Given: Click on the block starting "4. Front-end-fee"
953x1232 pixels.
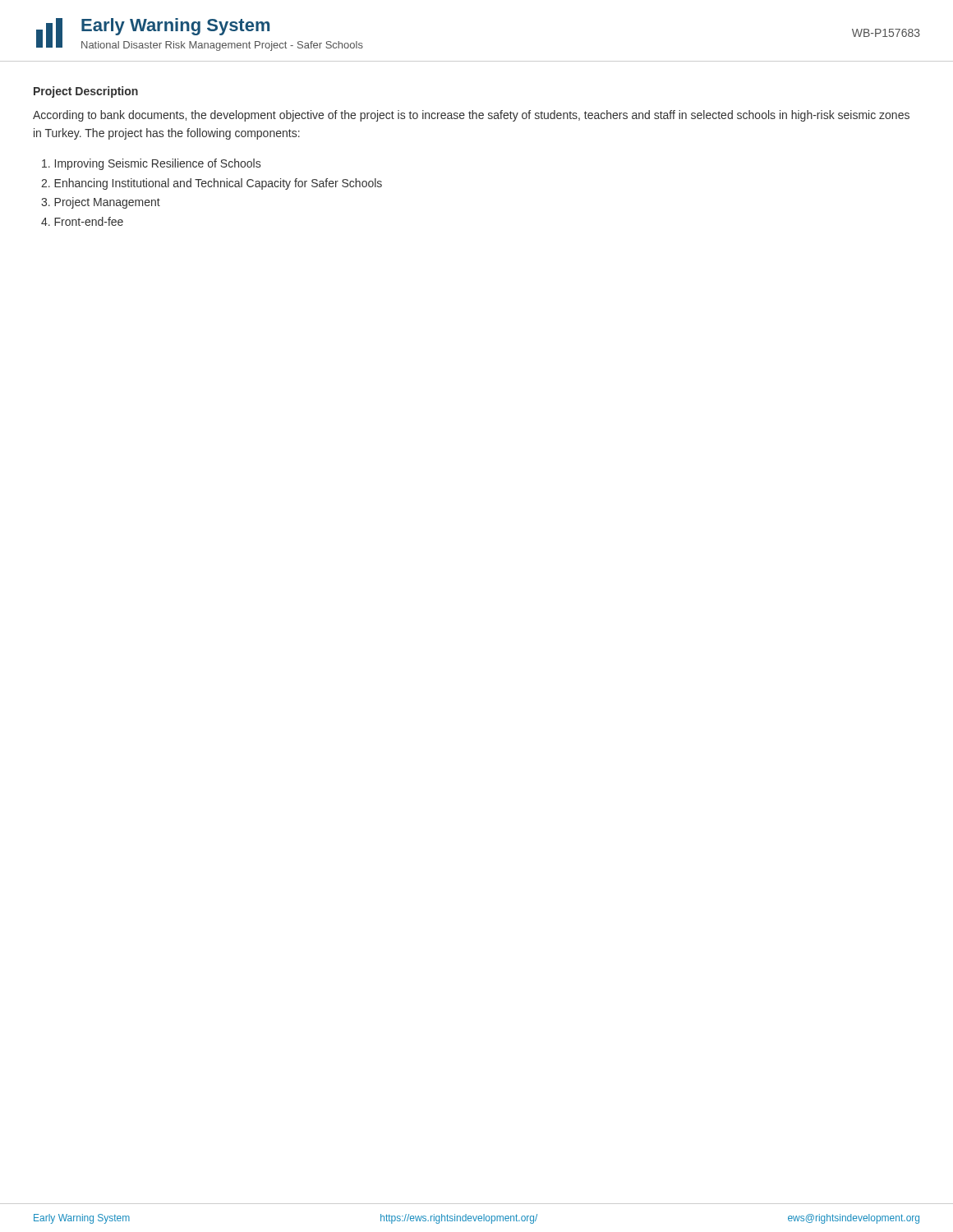Looking at the screenshot, I should pos(82,222).
